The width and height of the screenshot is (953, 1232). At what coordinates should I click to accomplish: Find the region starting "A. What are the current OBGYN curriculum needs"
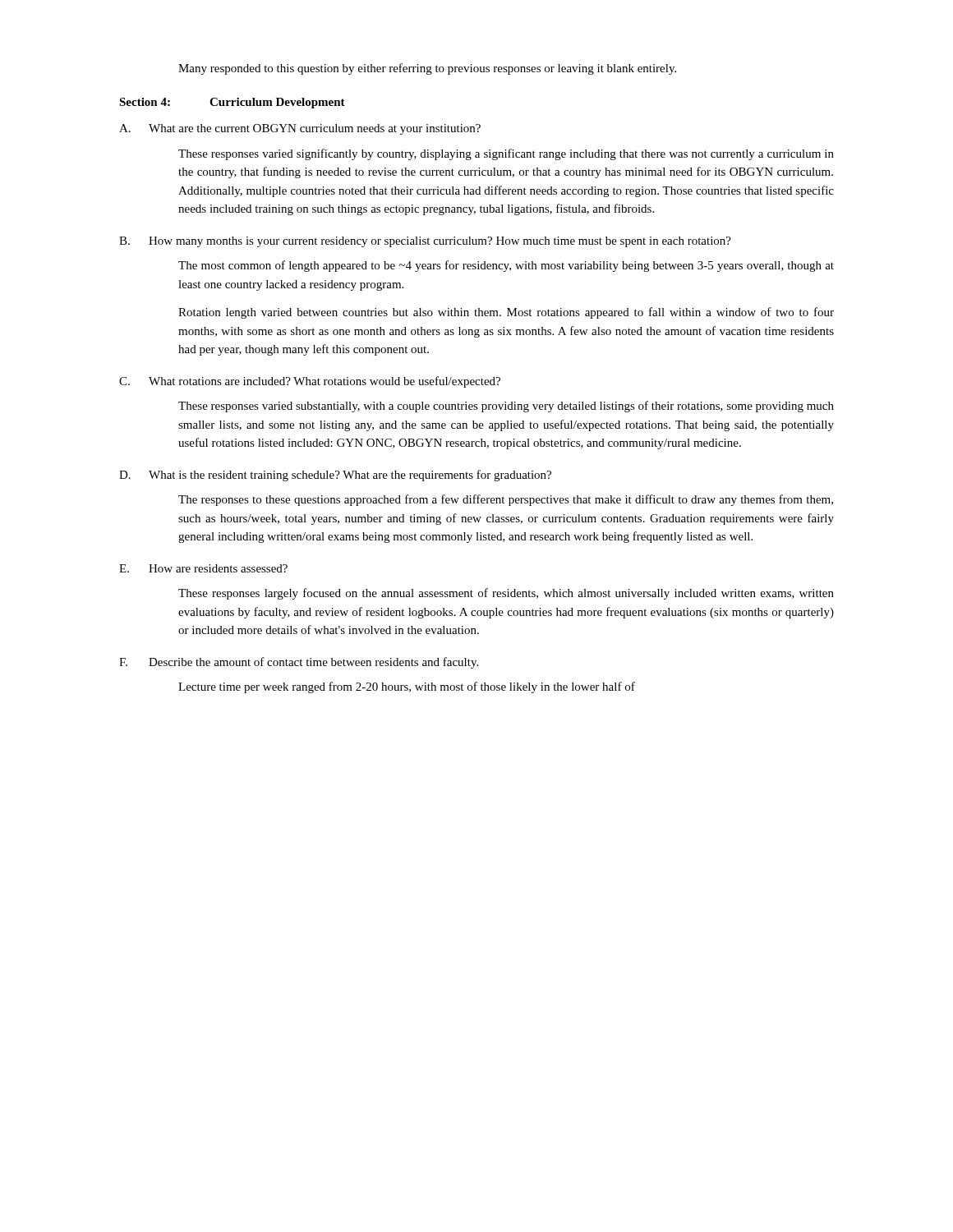pyautogui.click(x=476, y=128)
